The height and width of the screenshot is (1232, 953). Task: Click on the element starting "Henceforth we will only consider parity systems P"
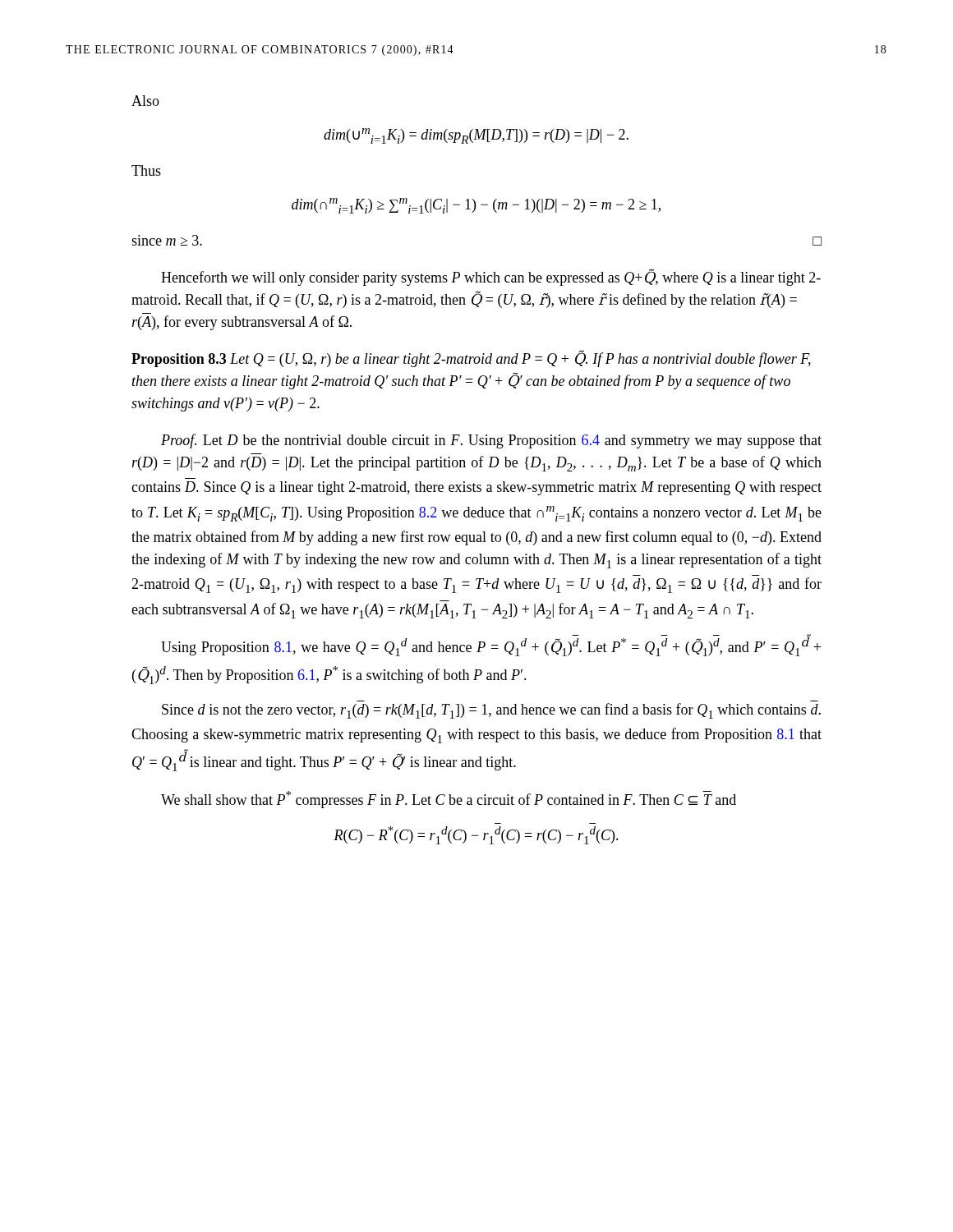point(476,300)
